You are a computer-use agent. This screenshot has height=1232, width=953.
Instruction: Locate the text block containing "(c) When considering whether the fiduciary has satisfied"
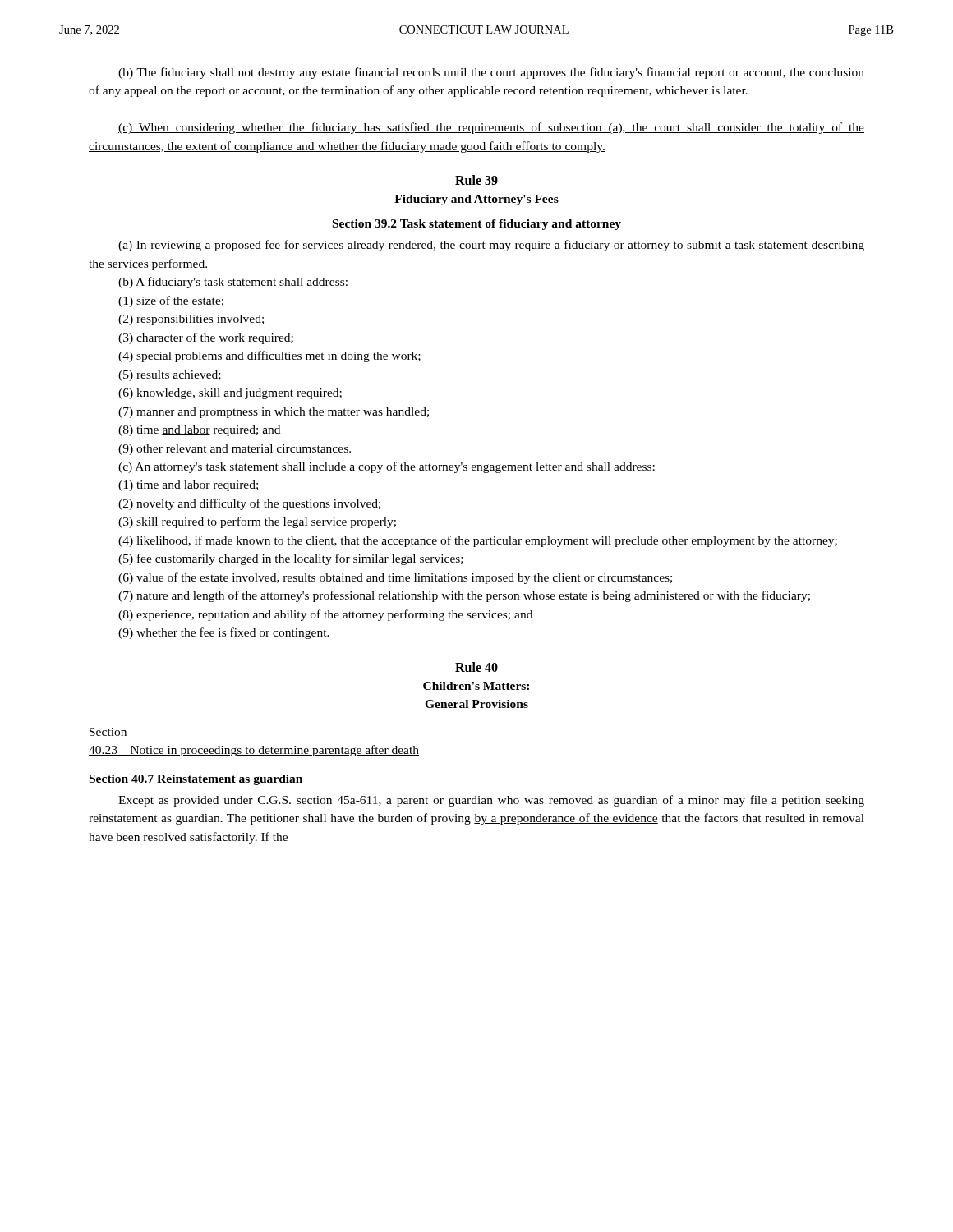pyautogui.click(x=476, y=137)
